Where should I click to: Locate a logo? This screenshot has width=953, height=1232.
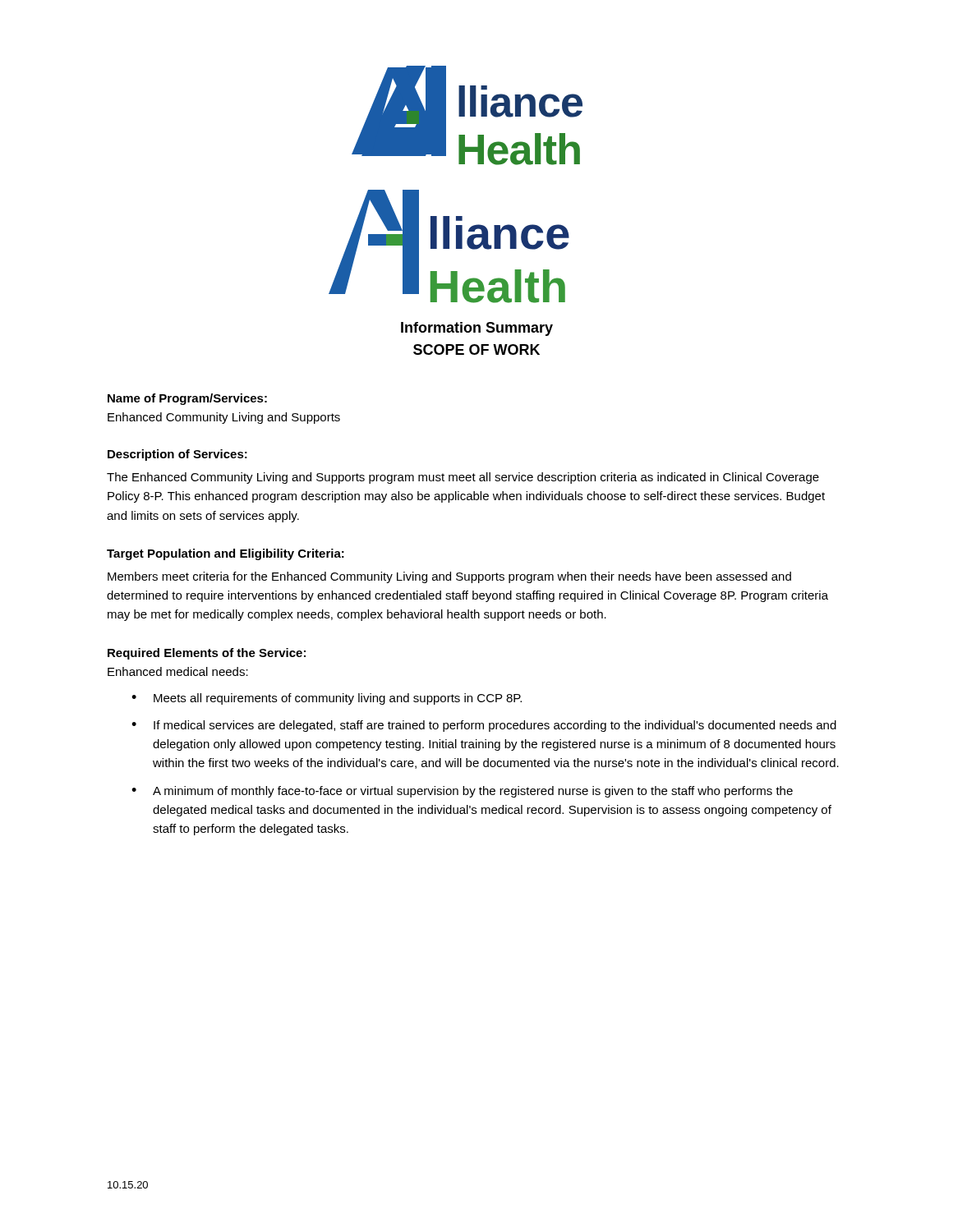click(476, 183)
